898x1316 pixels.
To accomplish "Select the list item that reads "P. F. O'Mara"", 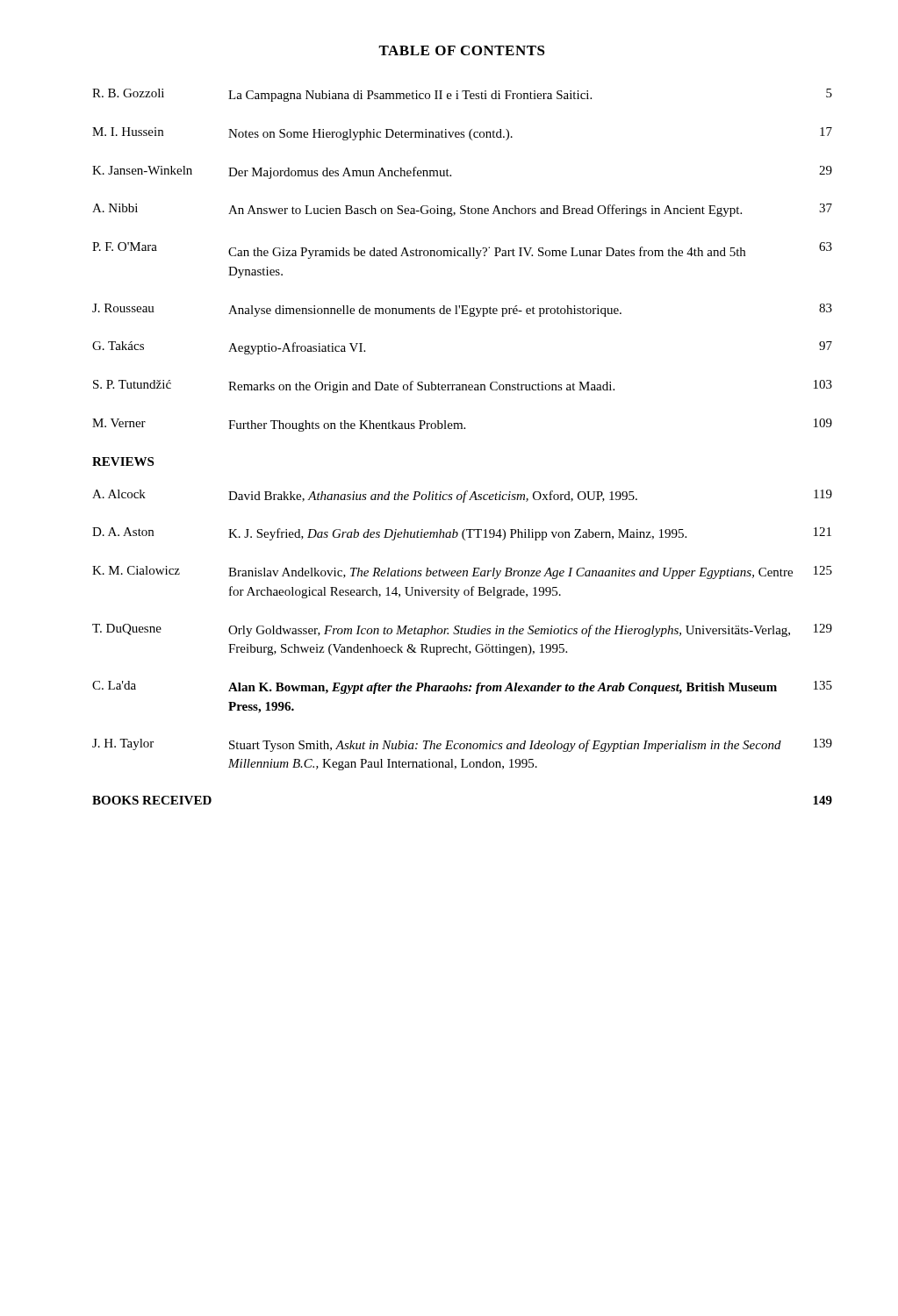I will [x=462, y=260].
